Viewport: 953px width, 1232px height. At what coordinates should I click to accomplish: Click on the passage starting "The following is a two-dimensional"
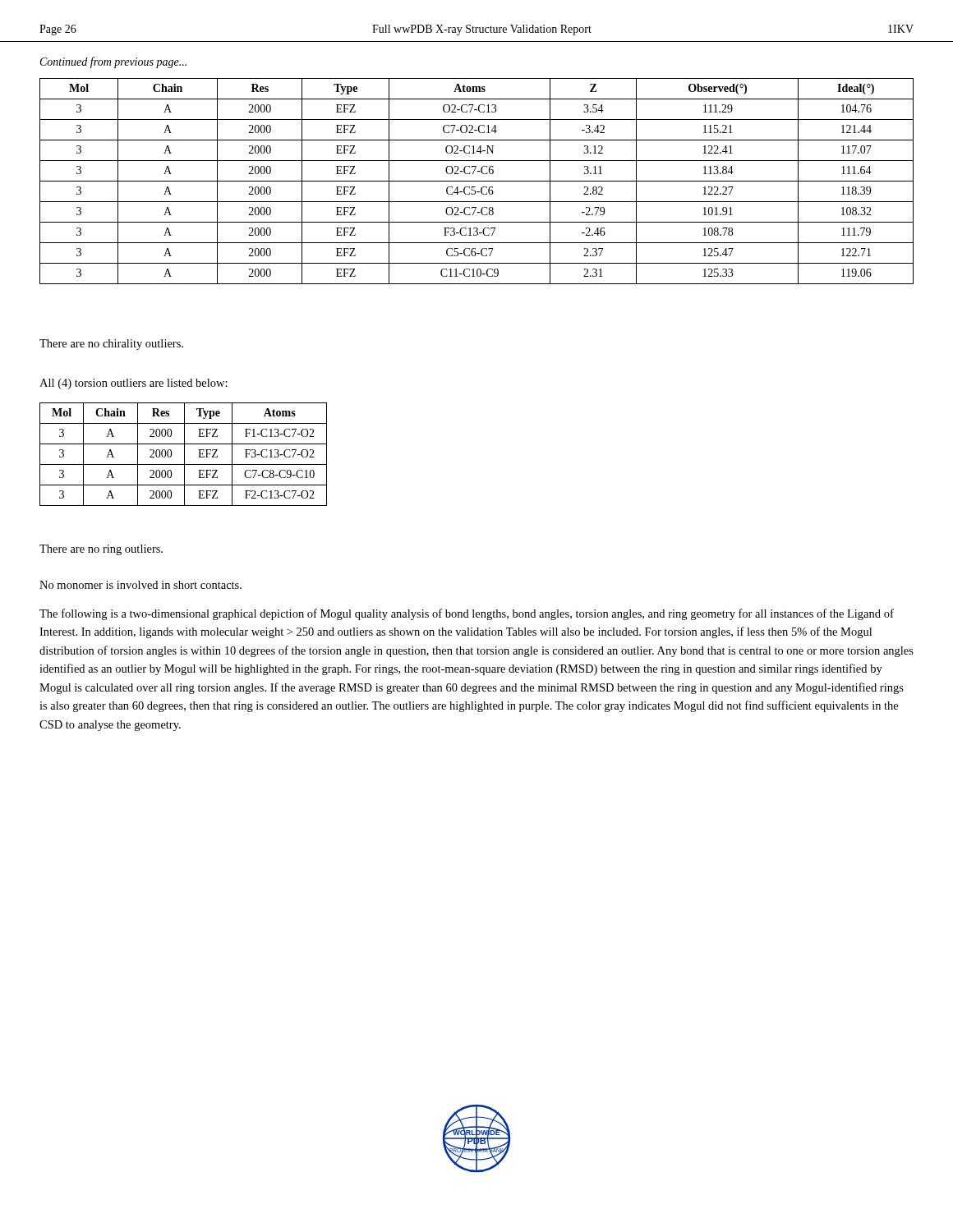click(476, 669)
